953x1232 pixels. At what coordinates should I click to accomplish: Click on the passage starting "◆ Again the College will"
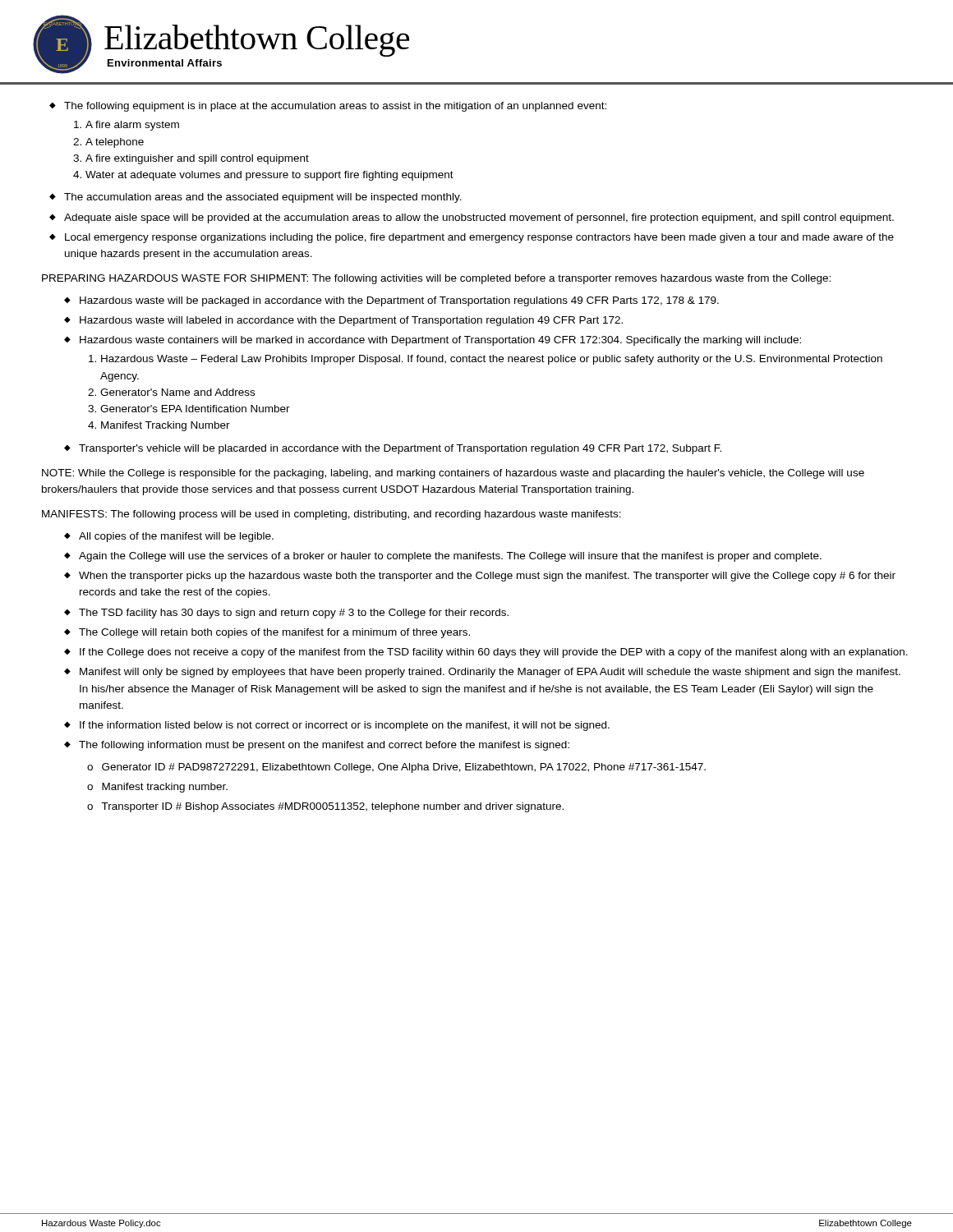[x=443, y=556]
